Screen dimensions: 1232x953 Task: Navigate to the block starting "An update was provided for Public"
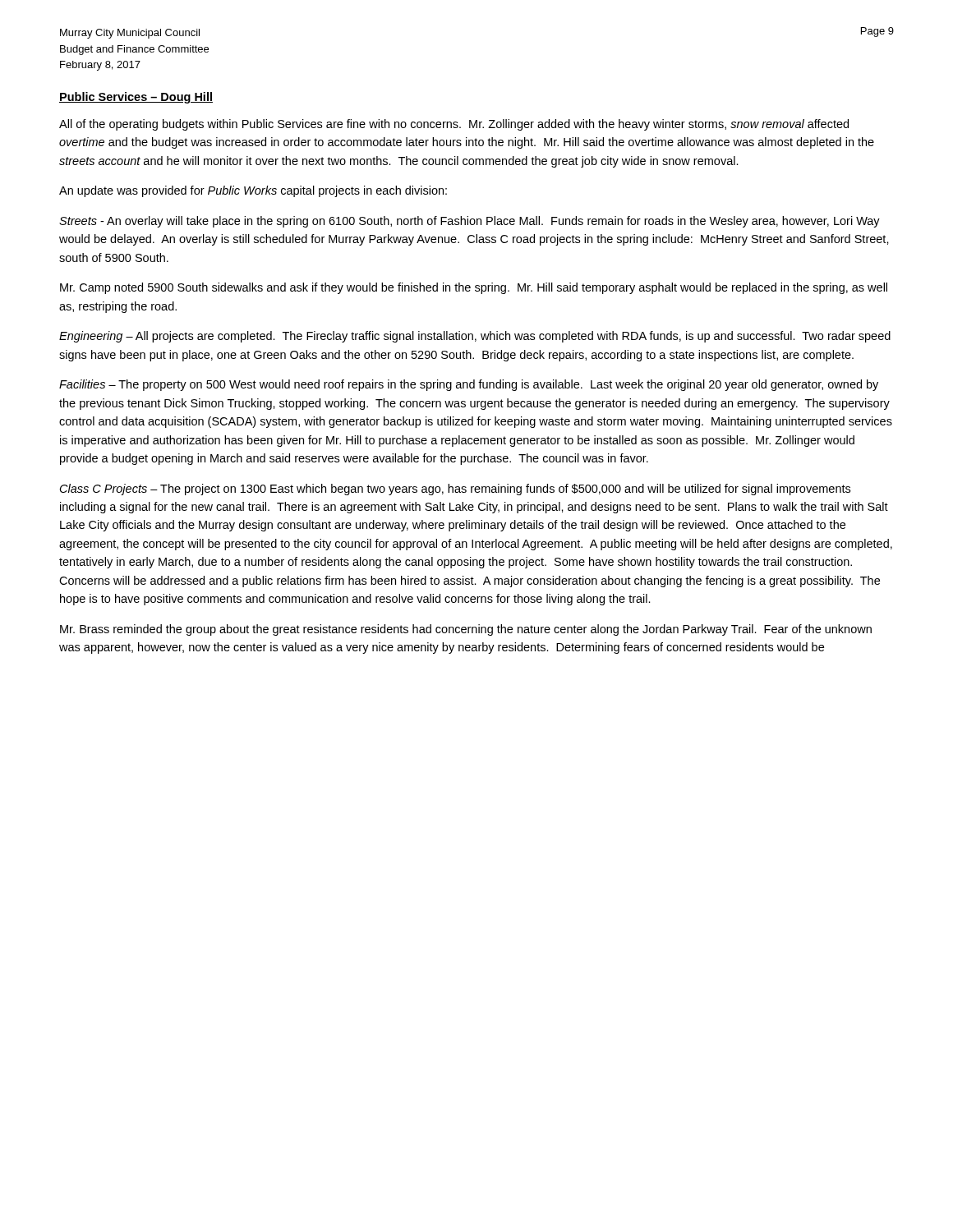tap(253, 191)
